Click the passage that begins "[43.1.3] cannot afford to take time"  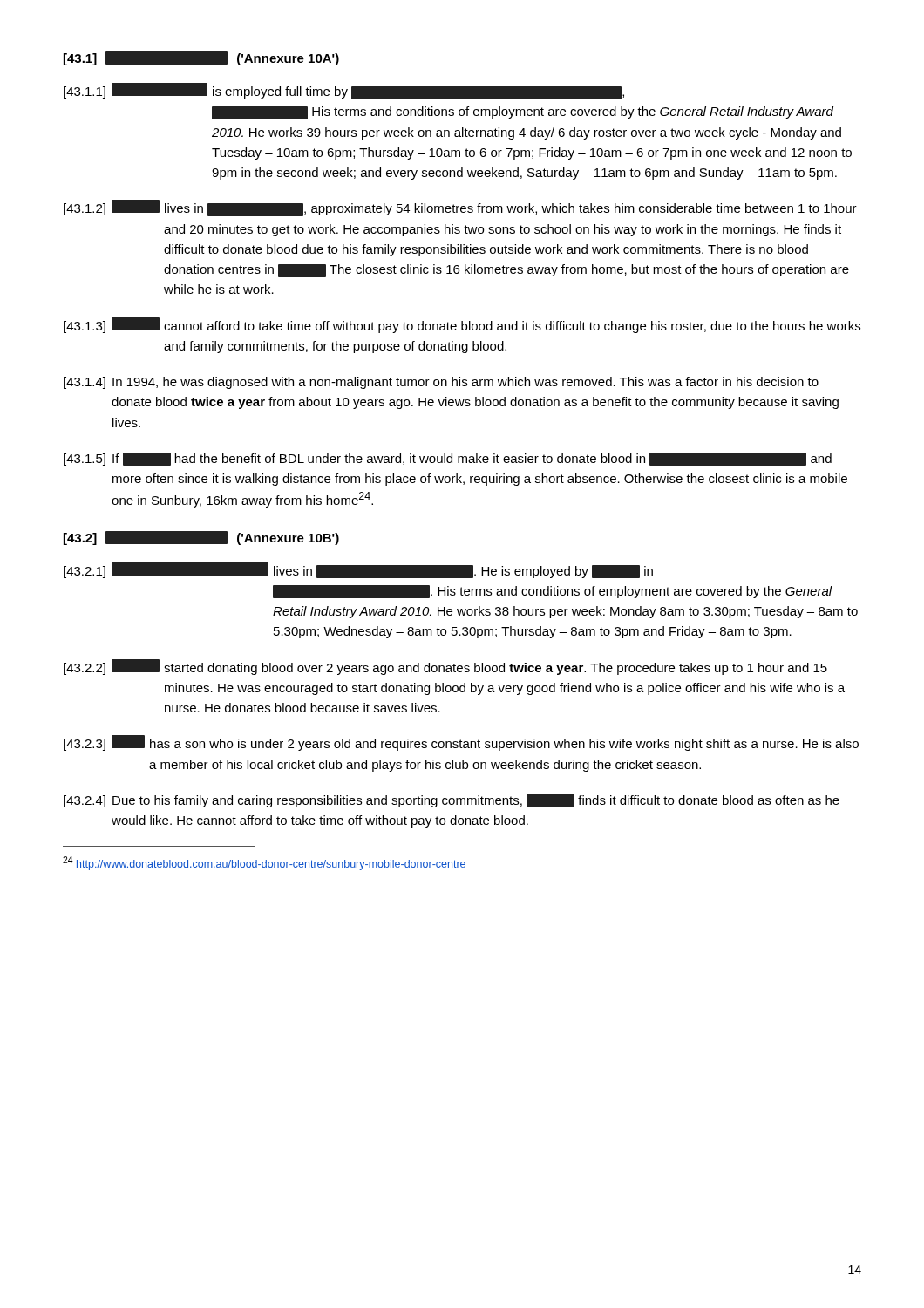pos(462,336)
